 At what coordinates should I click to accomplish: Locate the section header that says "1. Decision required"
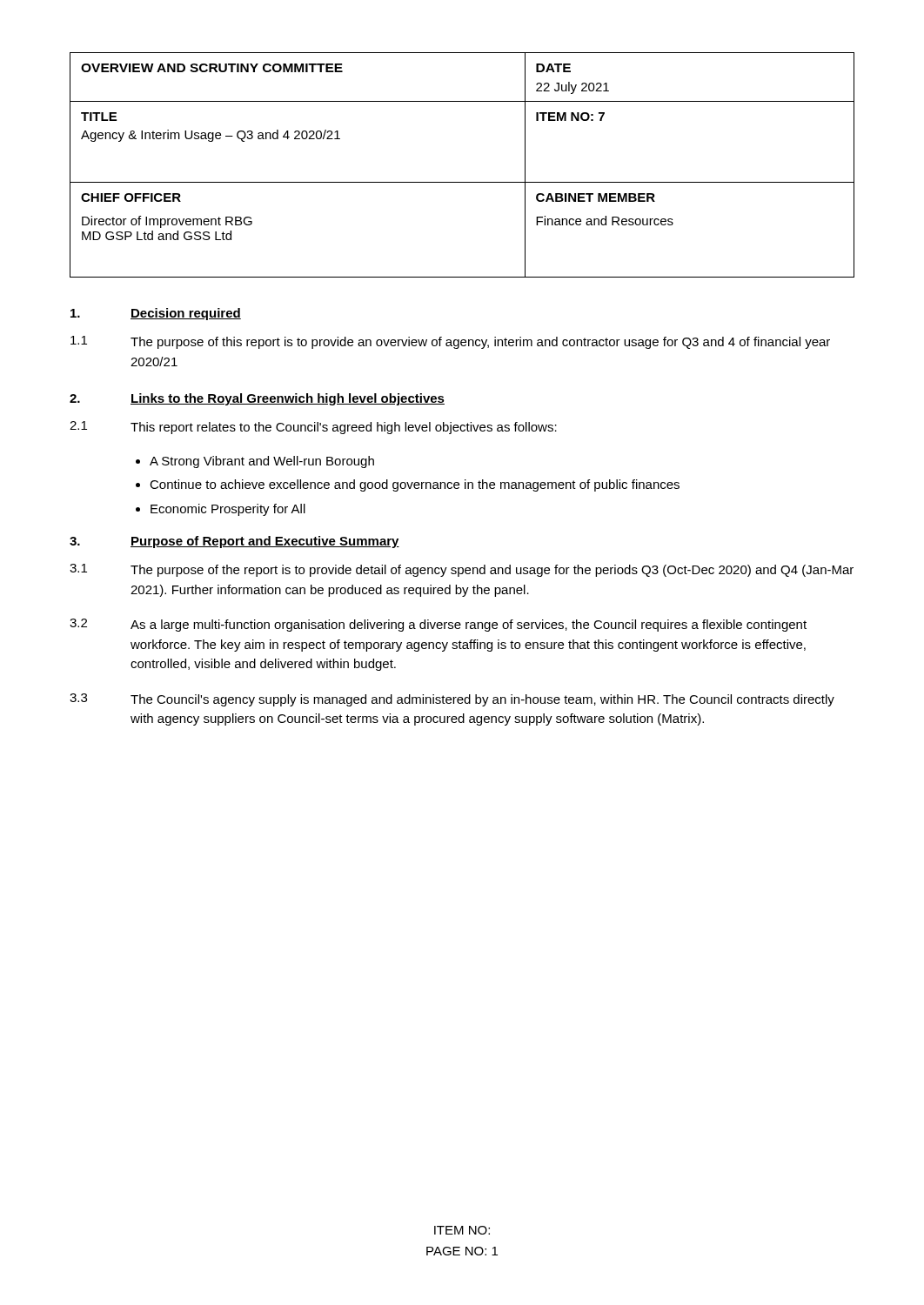156,314
